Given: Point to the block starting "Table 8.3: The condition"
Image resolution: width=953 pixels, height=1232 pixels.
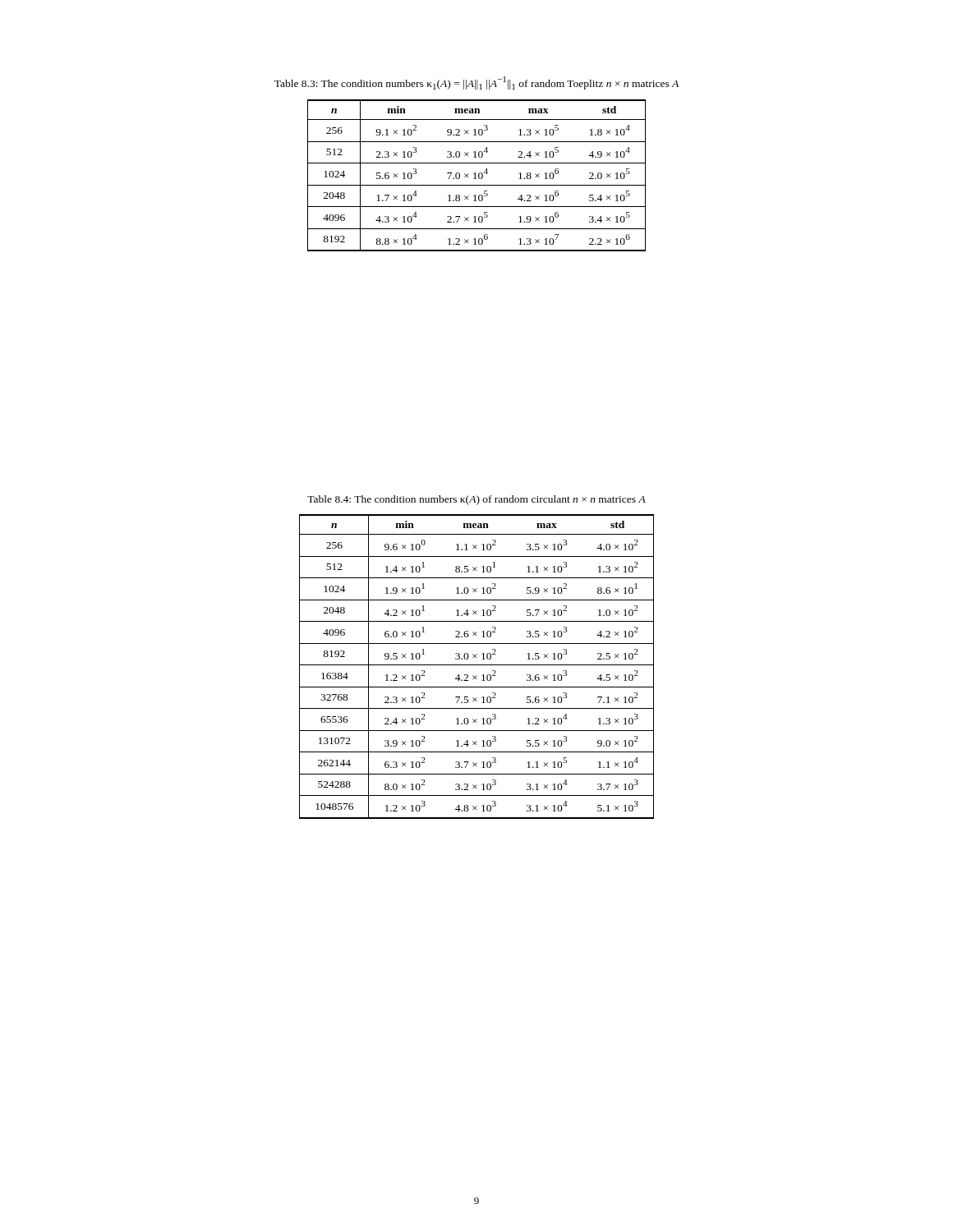Looking at the screenshot, I should [x=476, y=83].
